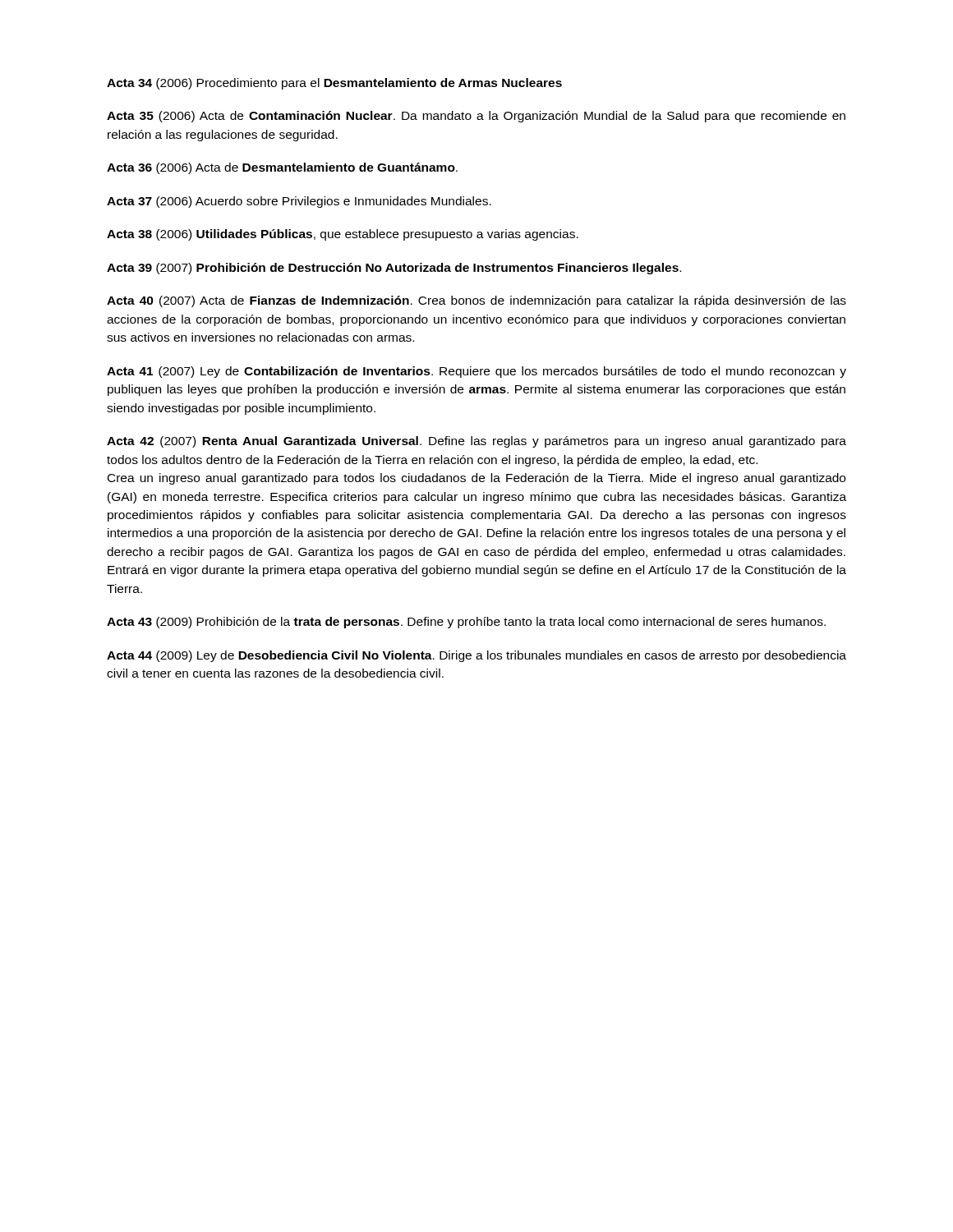Where is the passage that starts "Acta 44 (2009)"?
953x1232 pixels.
tap(476, 664)
